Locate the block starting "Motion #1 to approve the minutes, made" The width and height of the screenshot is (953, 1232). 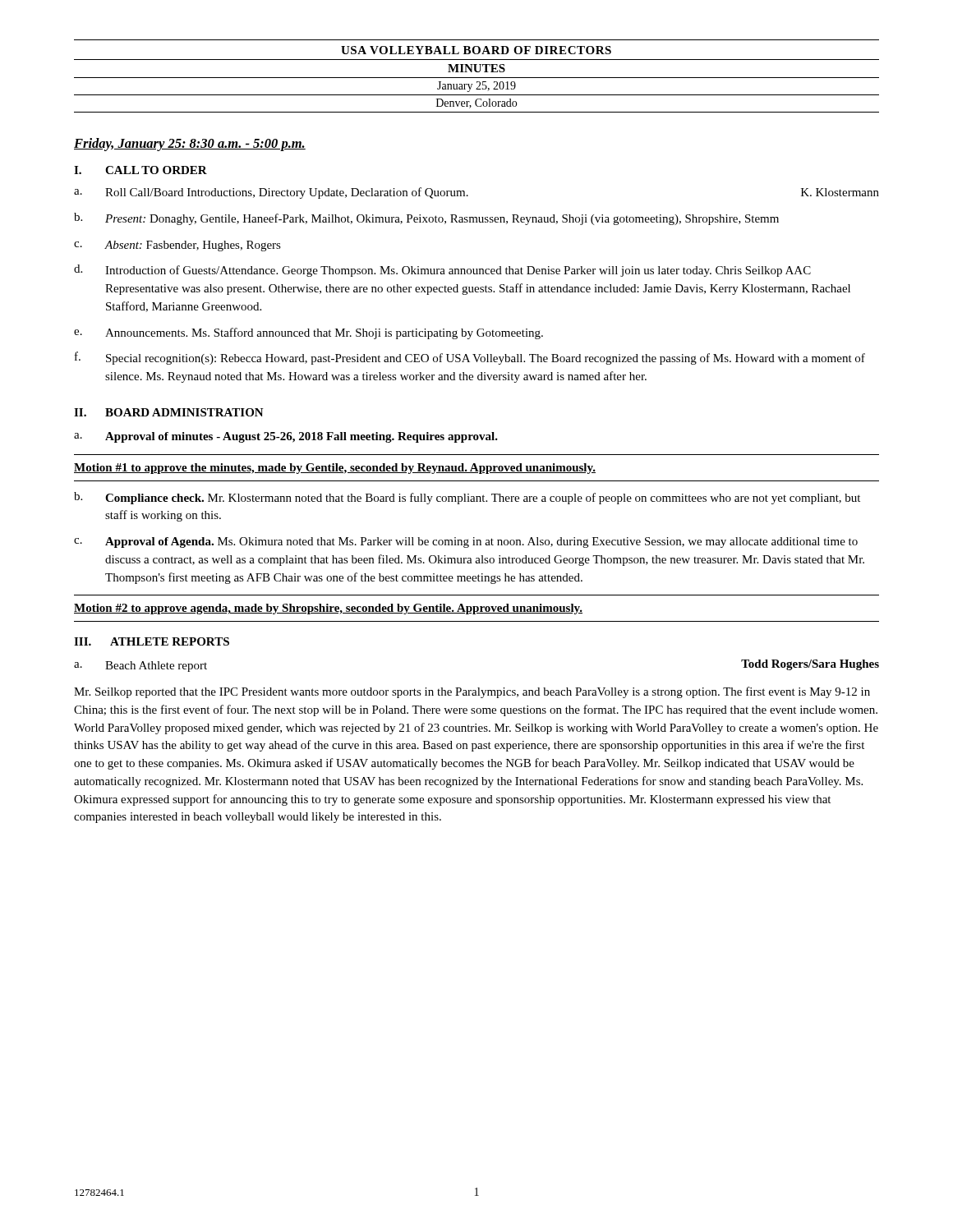tap(335, 467)
